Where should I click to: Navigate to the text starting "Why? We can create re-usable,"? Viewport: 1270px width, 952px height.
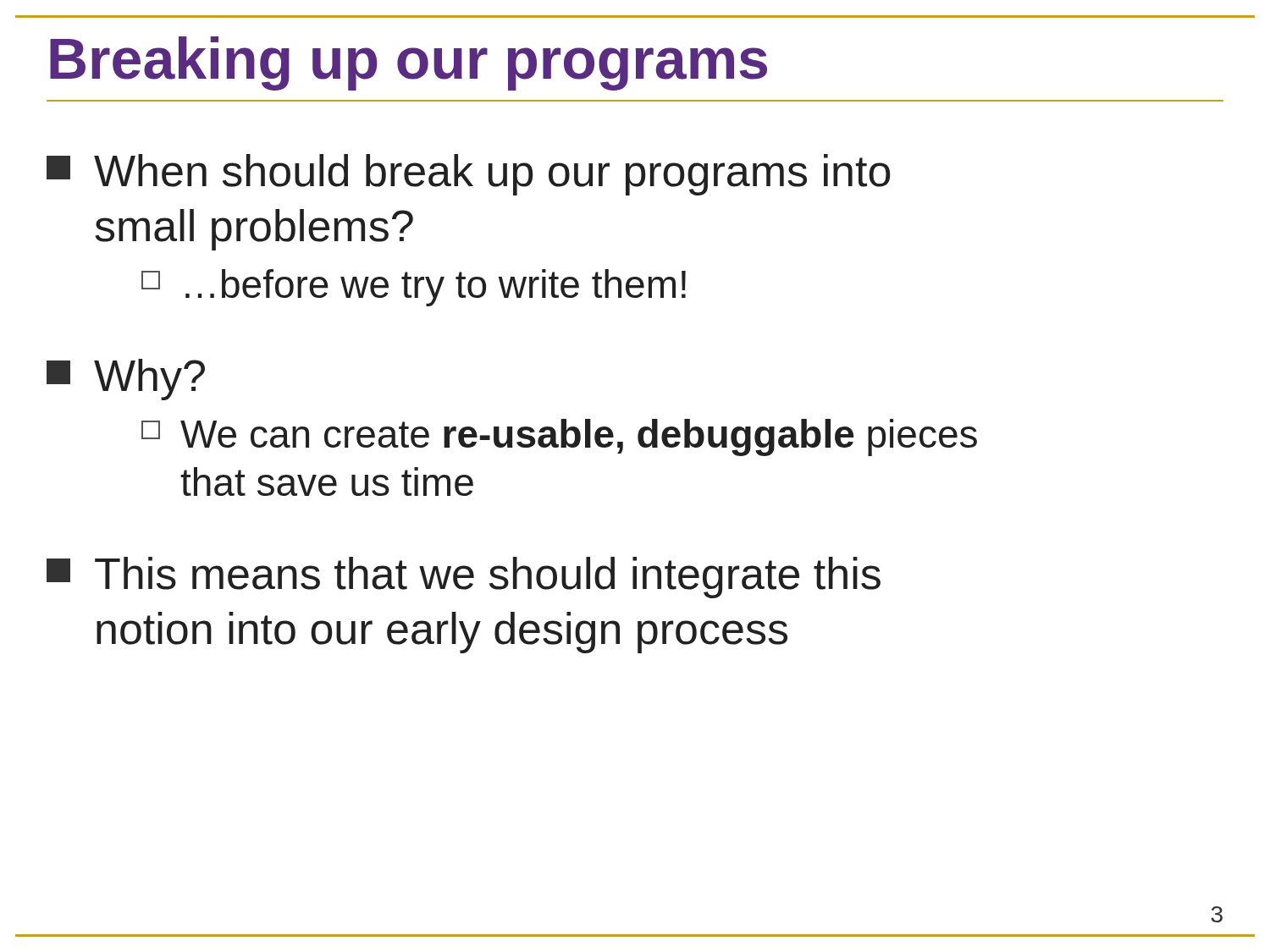click(x=512, y=435)
